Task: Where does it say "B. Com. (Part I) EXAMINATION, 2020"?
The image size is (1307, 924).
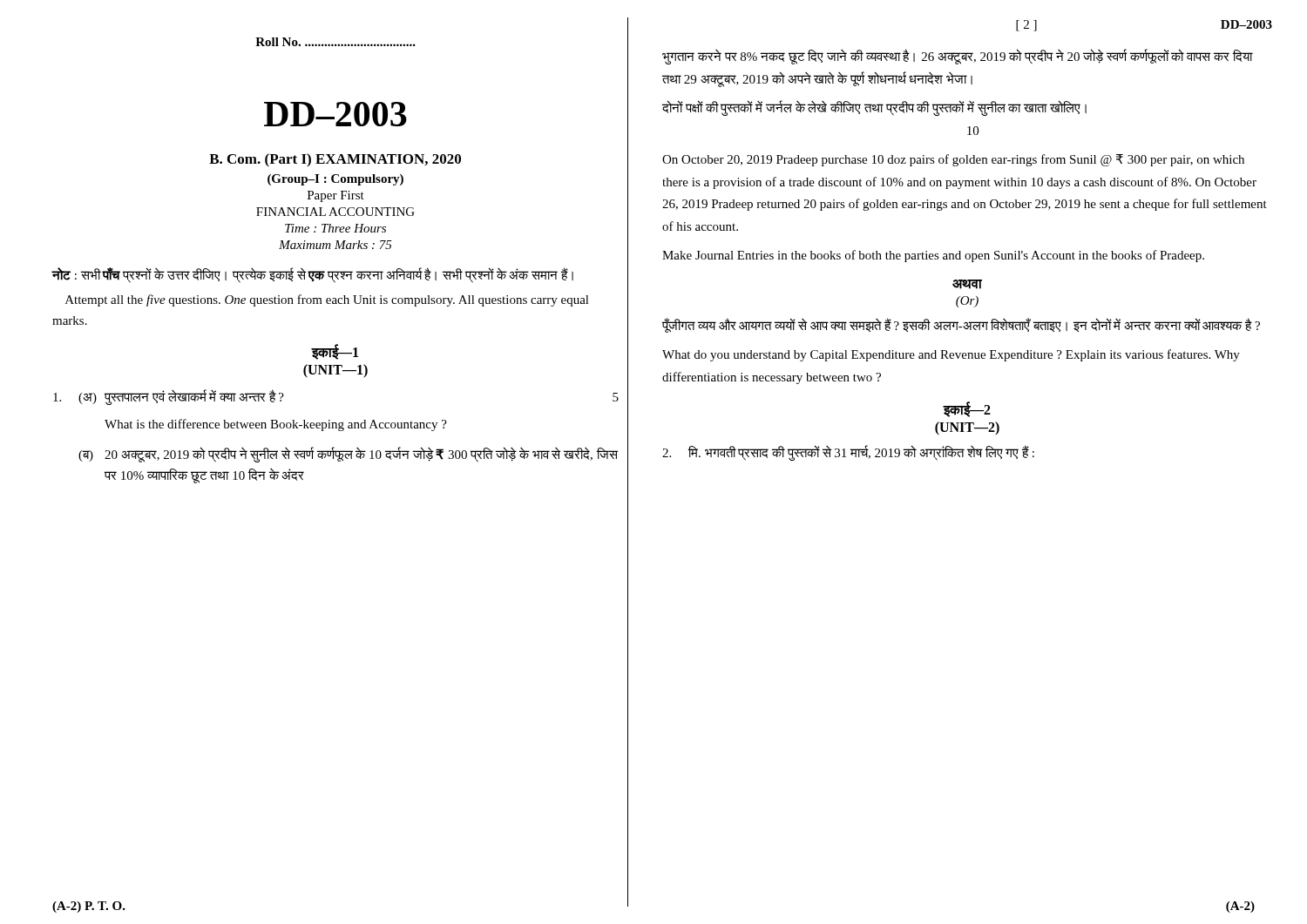Action: pos(335,159)
